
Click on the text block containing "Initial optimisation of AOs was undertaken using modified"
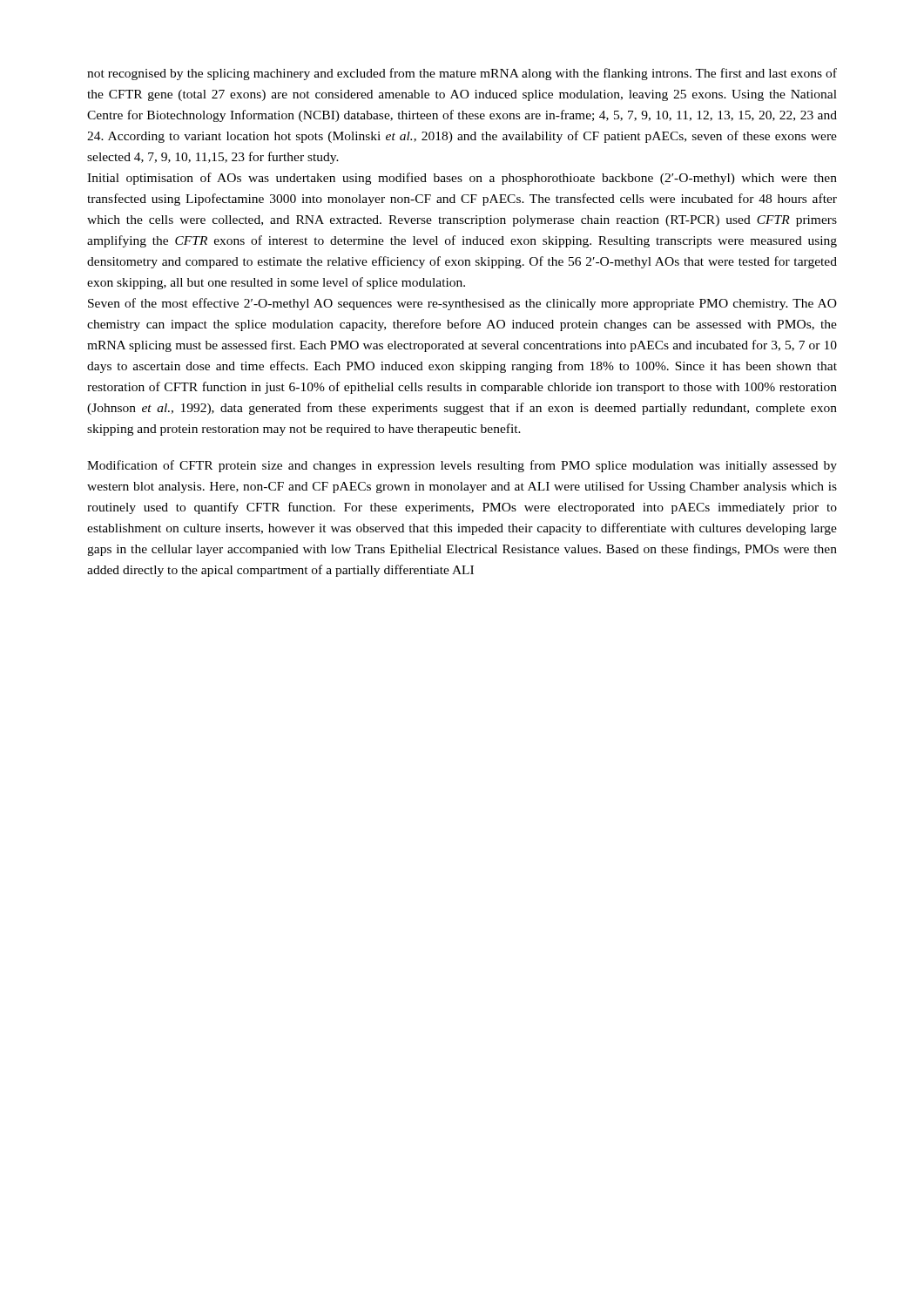click(x=462, y=230)
